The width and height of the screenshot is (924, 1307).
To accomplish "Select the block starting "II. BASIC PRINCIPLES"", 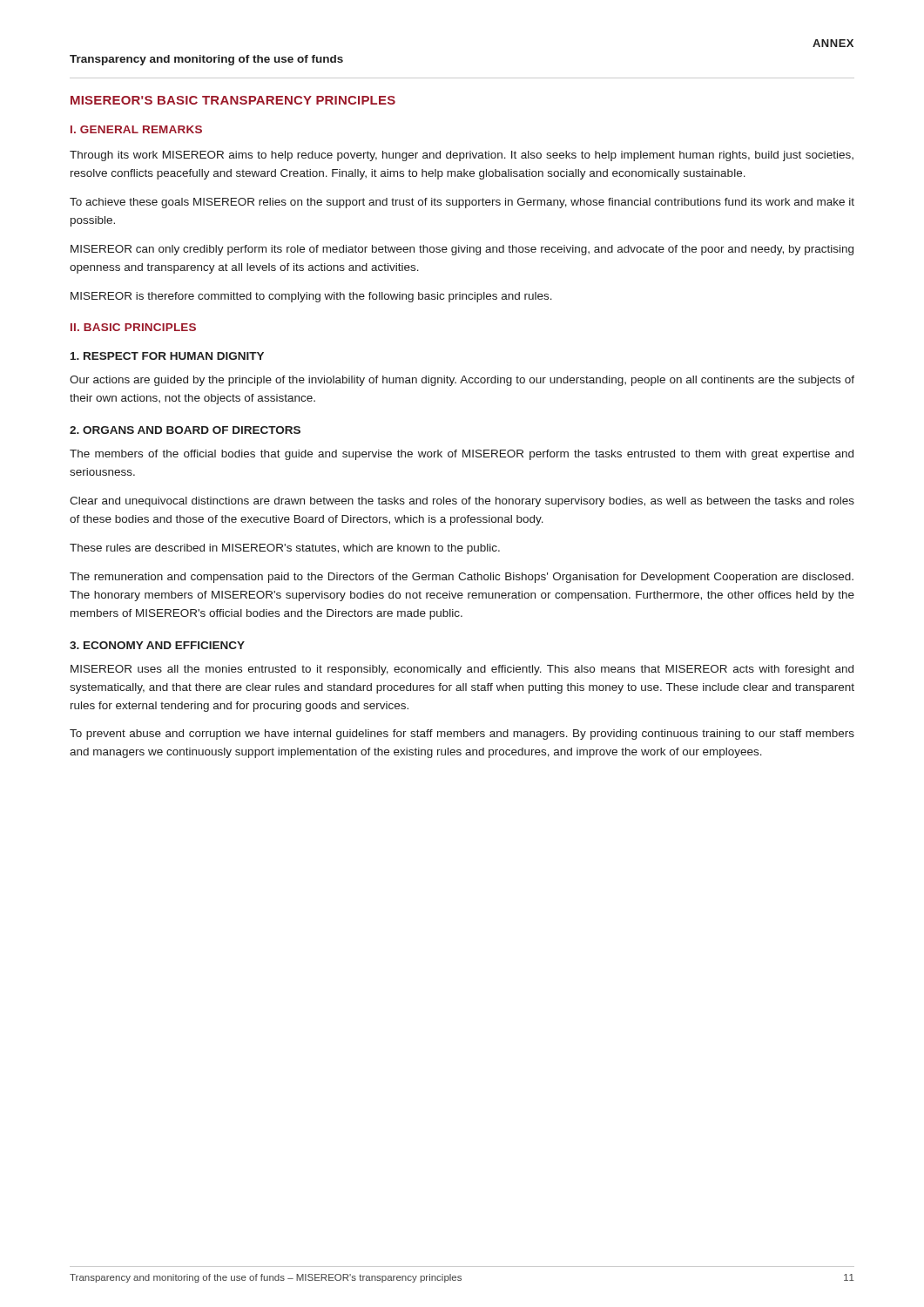I will [x=133, y=328].
